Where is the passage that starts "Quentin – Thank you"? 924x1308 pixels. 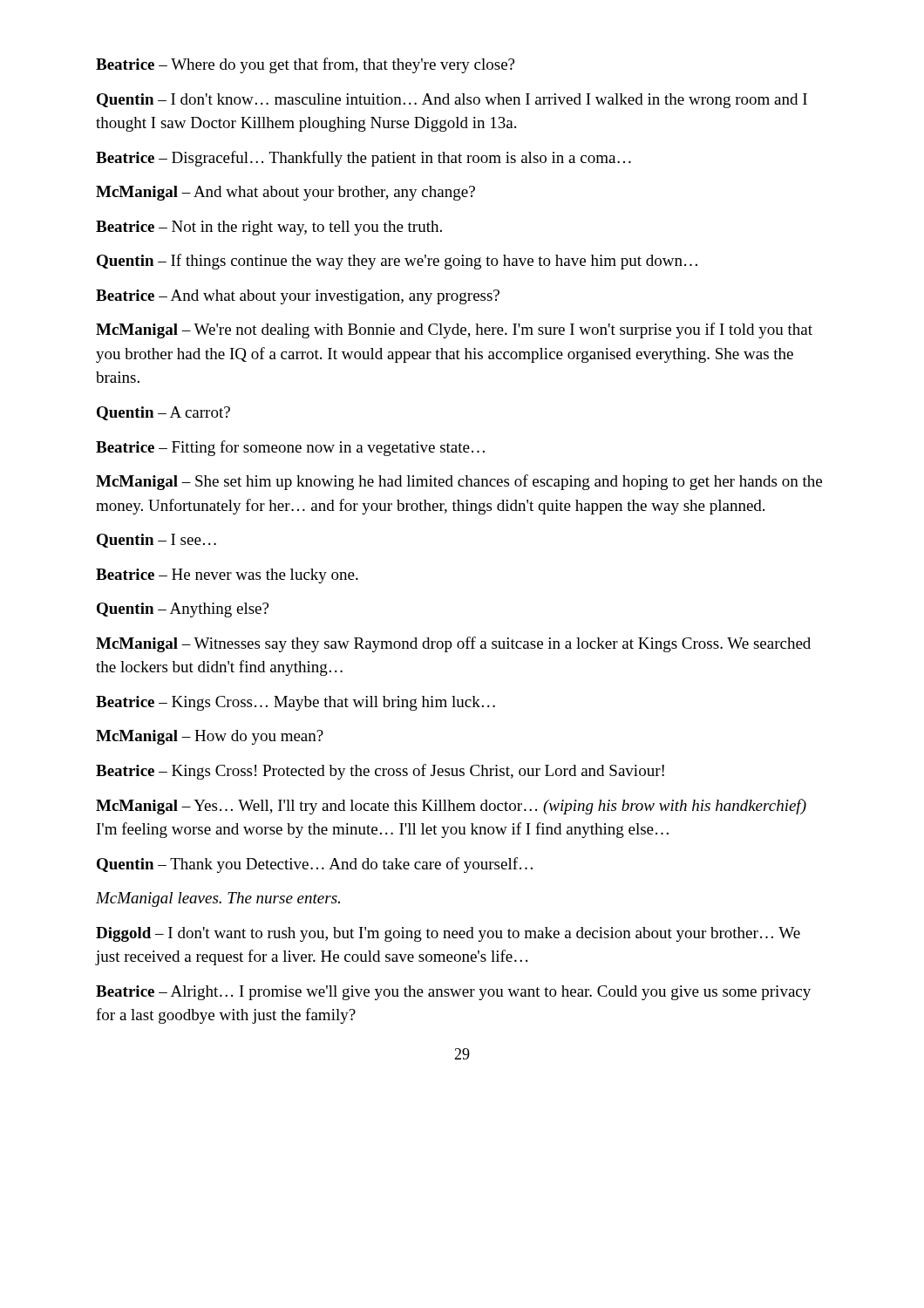315,863
